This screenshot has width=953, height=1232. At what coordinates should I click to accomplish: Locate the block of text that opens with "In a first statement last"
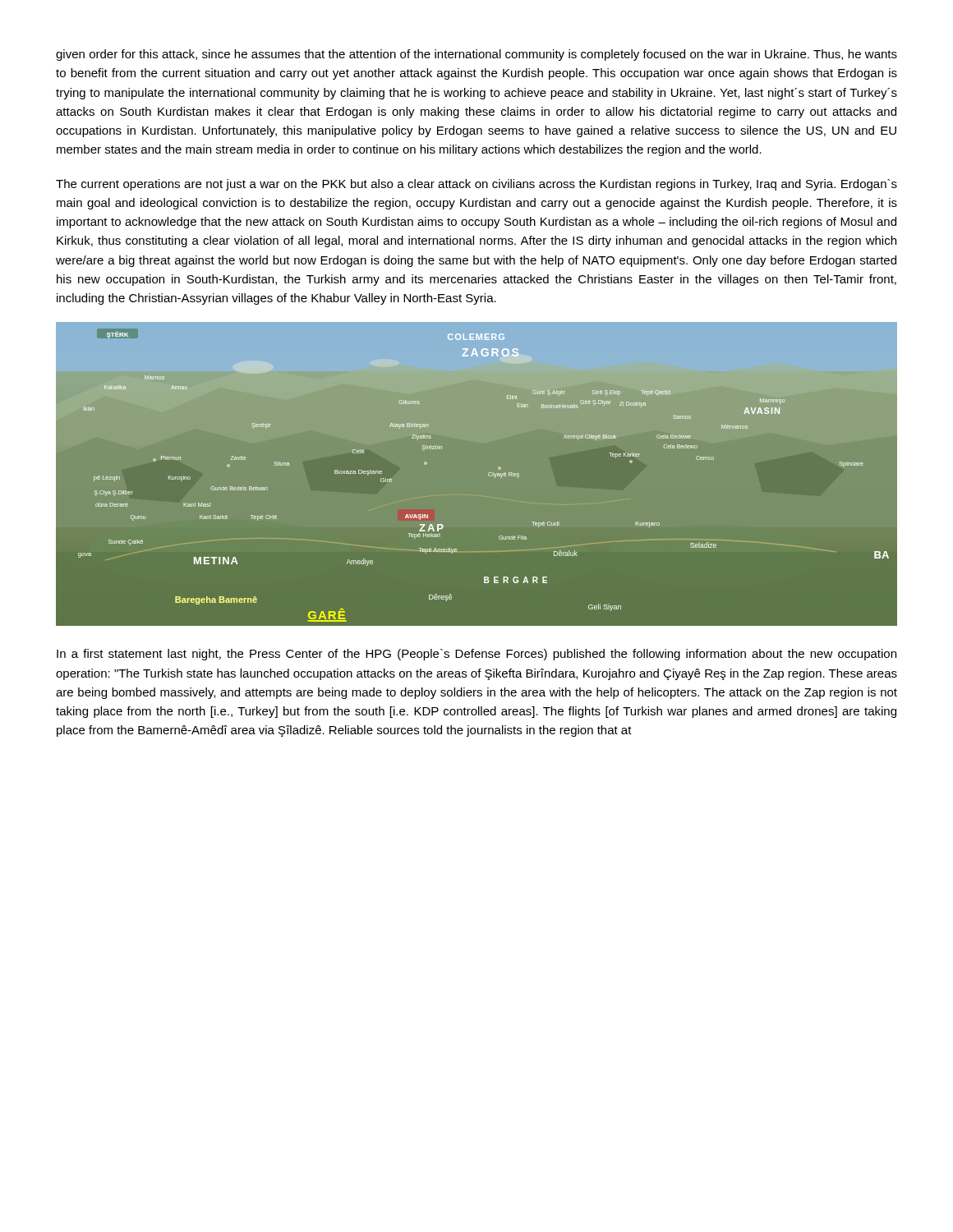(x=476, y=692)
